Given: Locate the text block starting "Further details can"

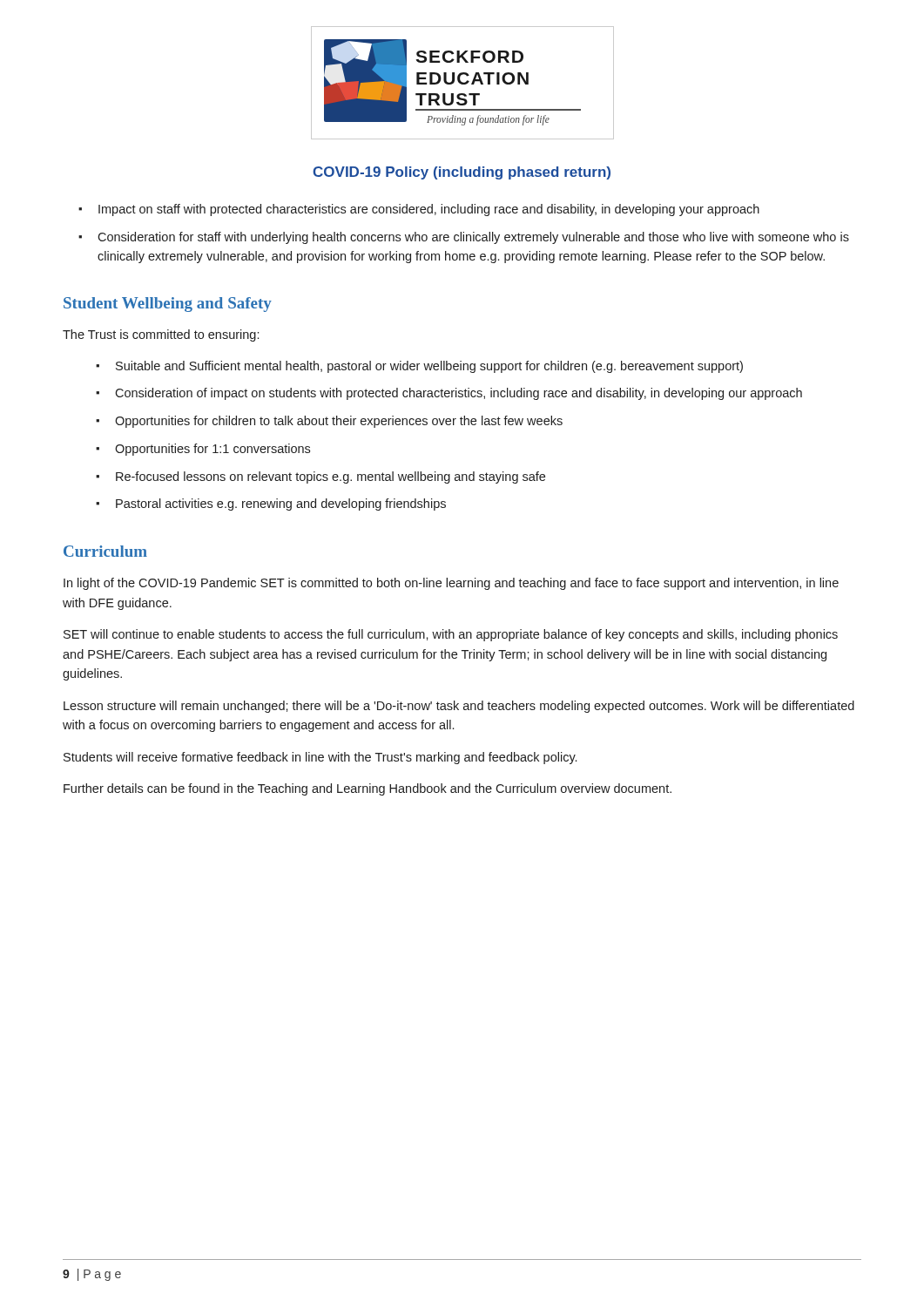Looking at the screenshot, I should (x=368, y=789).
